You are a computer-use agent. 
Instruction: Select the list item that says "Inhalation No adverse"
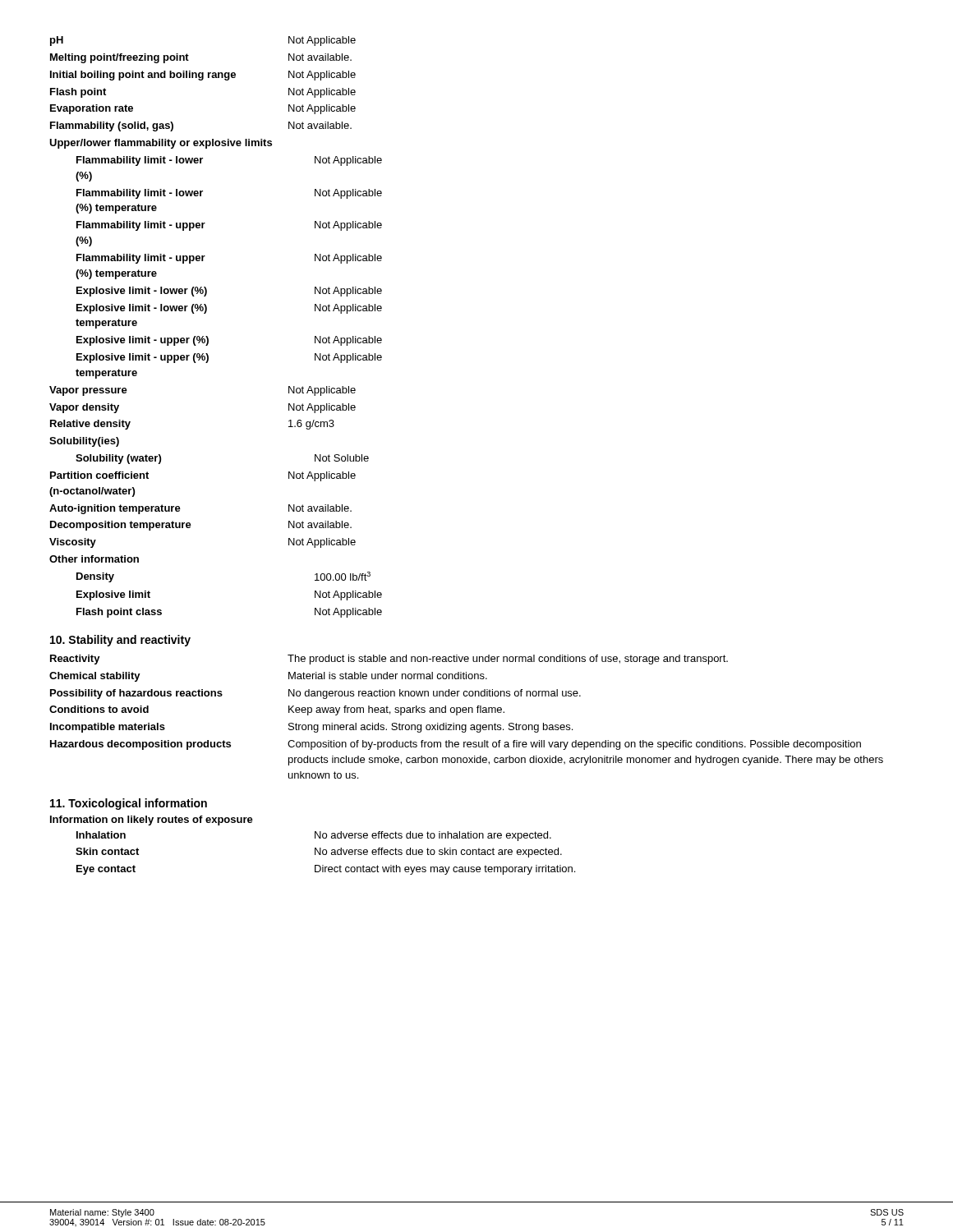coord(476,835)
